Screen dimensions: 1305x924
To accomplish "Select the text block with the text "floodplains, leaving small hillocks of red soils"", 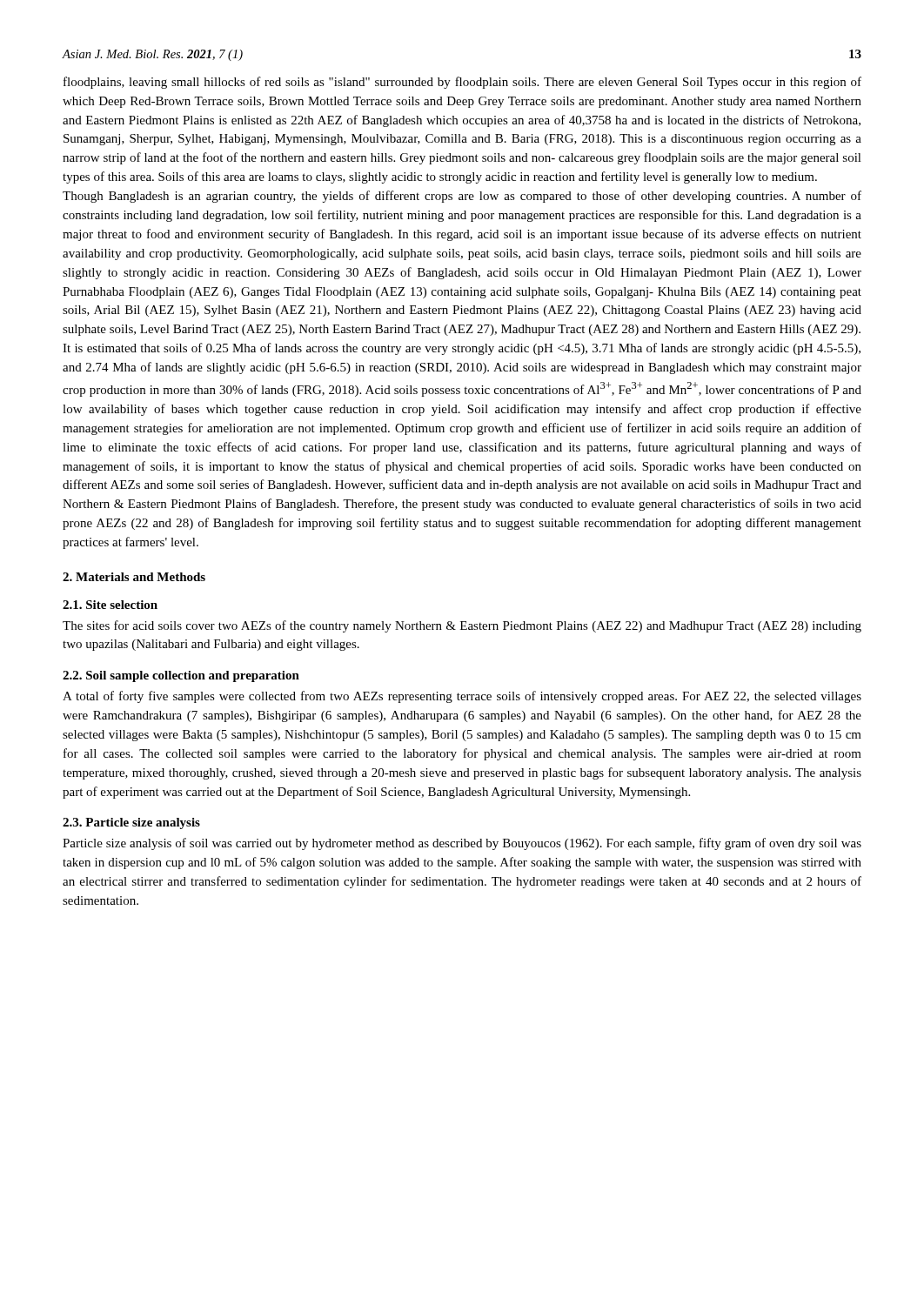I will (x=462, y=130).
